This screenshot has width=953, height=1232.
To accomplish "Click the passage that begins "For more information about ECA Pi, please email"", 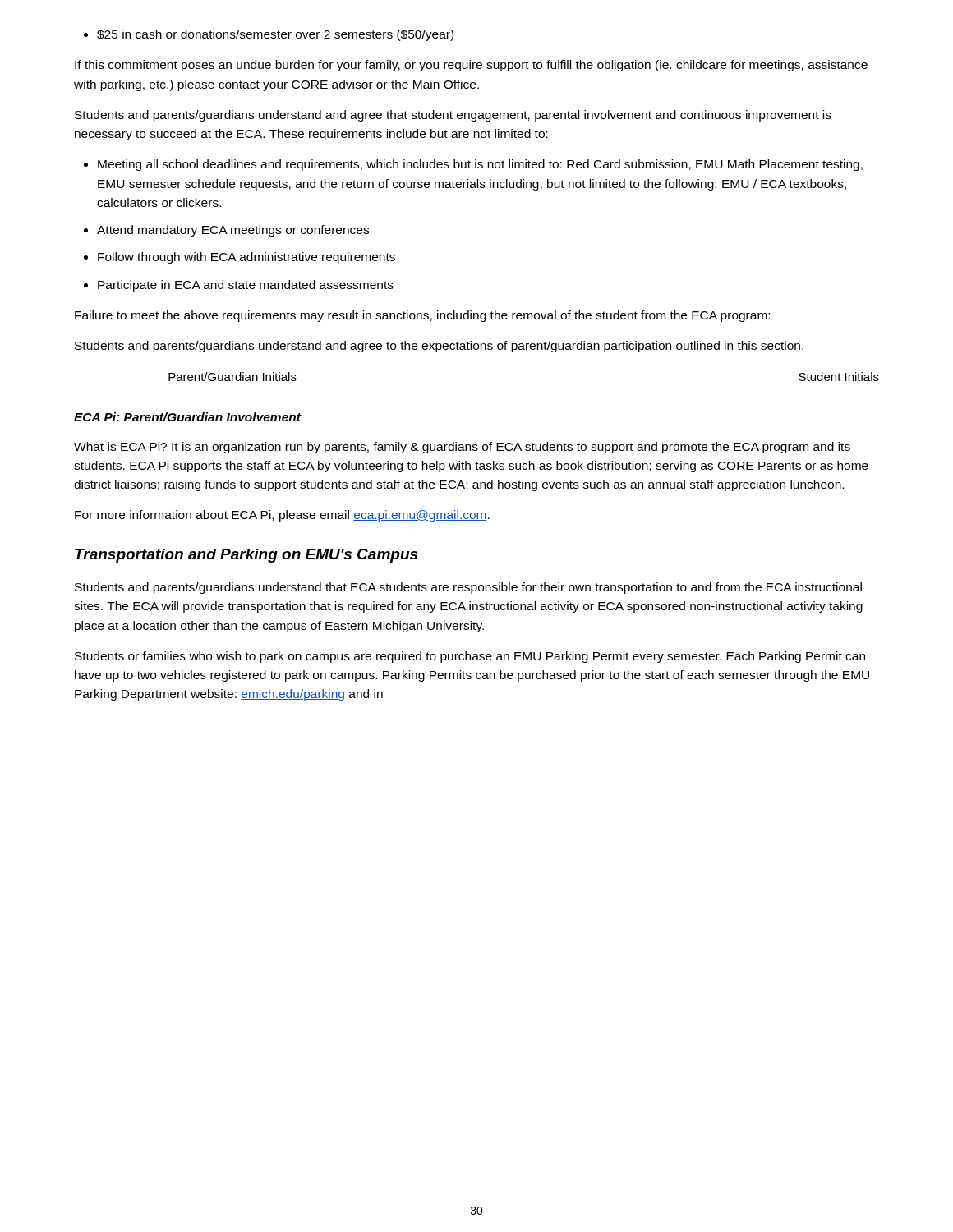I will (x=476, y=515).
